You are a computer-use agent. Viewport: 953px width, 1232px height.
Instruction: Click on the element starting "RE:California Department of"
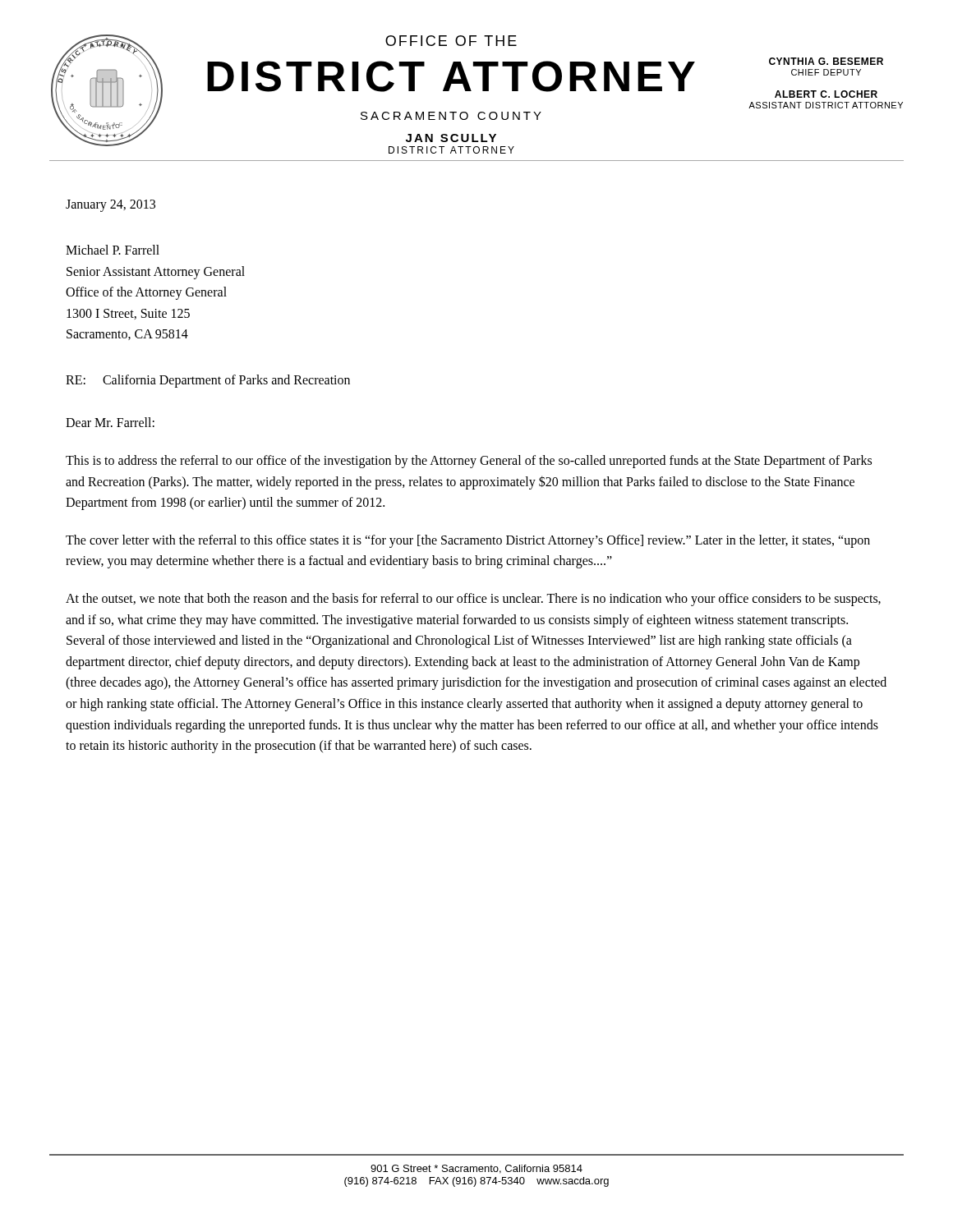(x=208, y=380)
